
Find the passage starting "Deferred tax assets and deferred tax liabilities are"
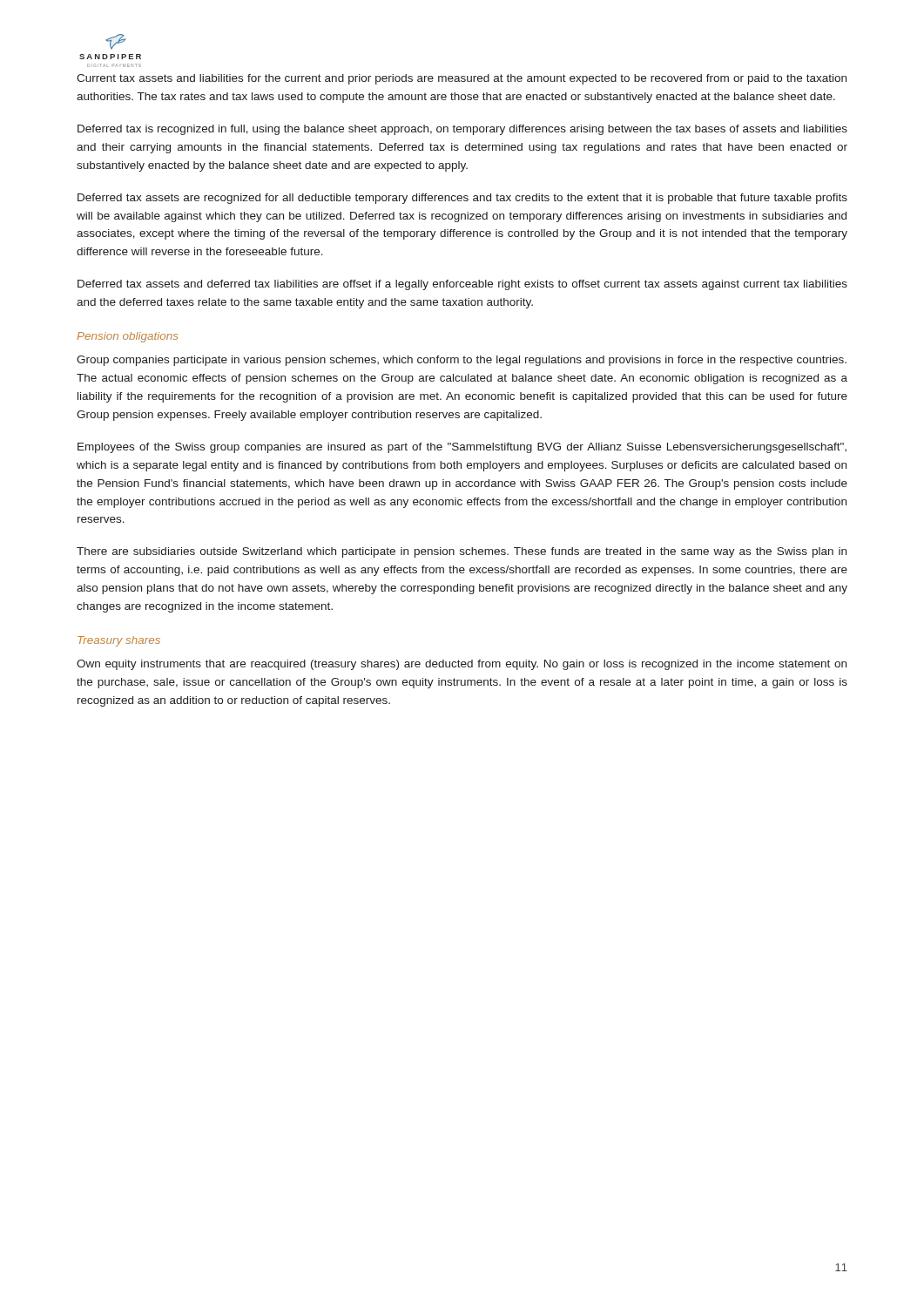coord(462,294)
